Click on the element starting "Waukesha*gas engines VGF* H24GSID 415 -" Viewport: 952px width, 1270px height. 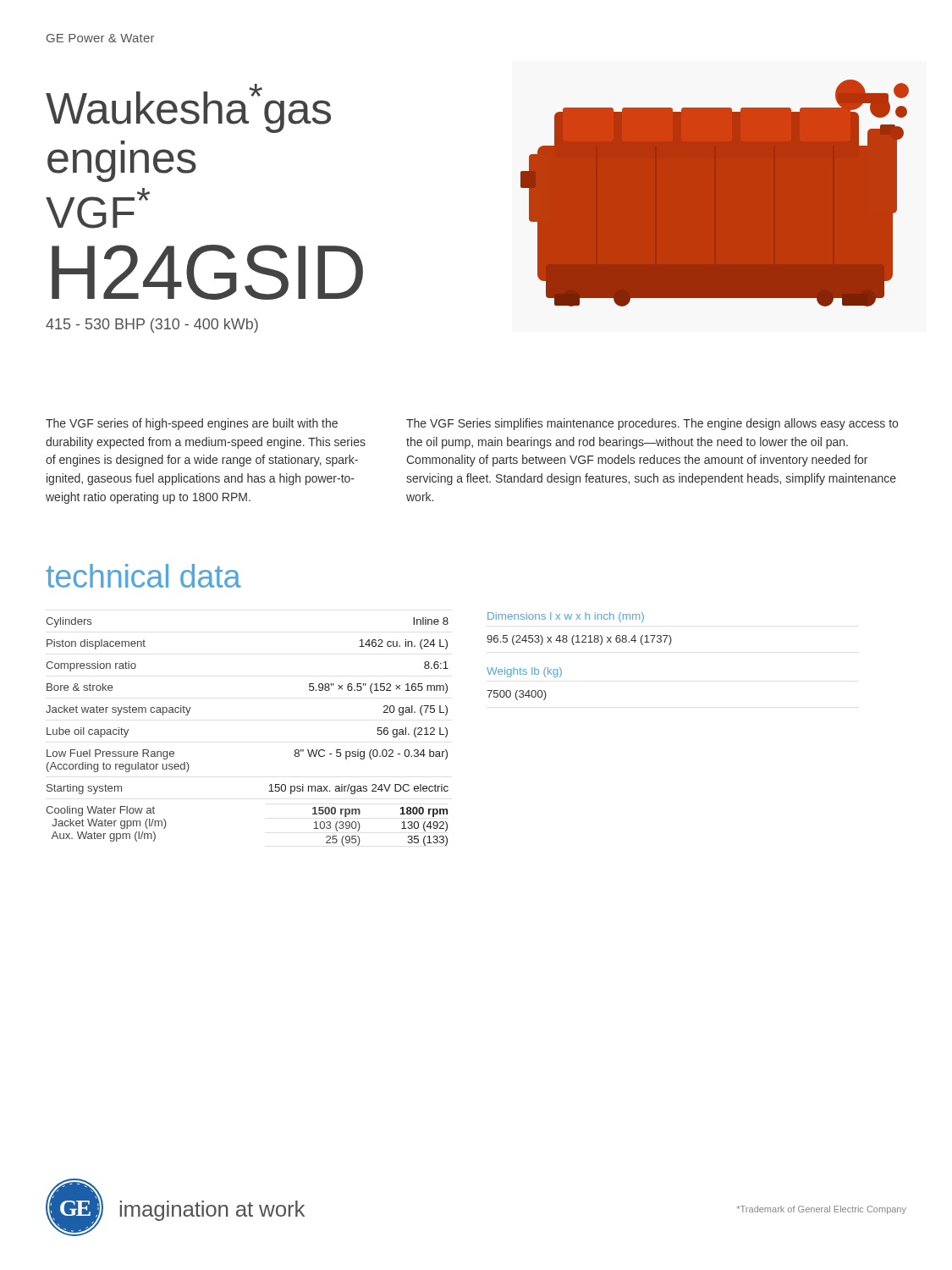(x=188, y=108)
